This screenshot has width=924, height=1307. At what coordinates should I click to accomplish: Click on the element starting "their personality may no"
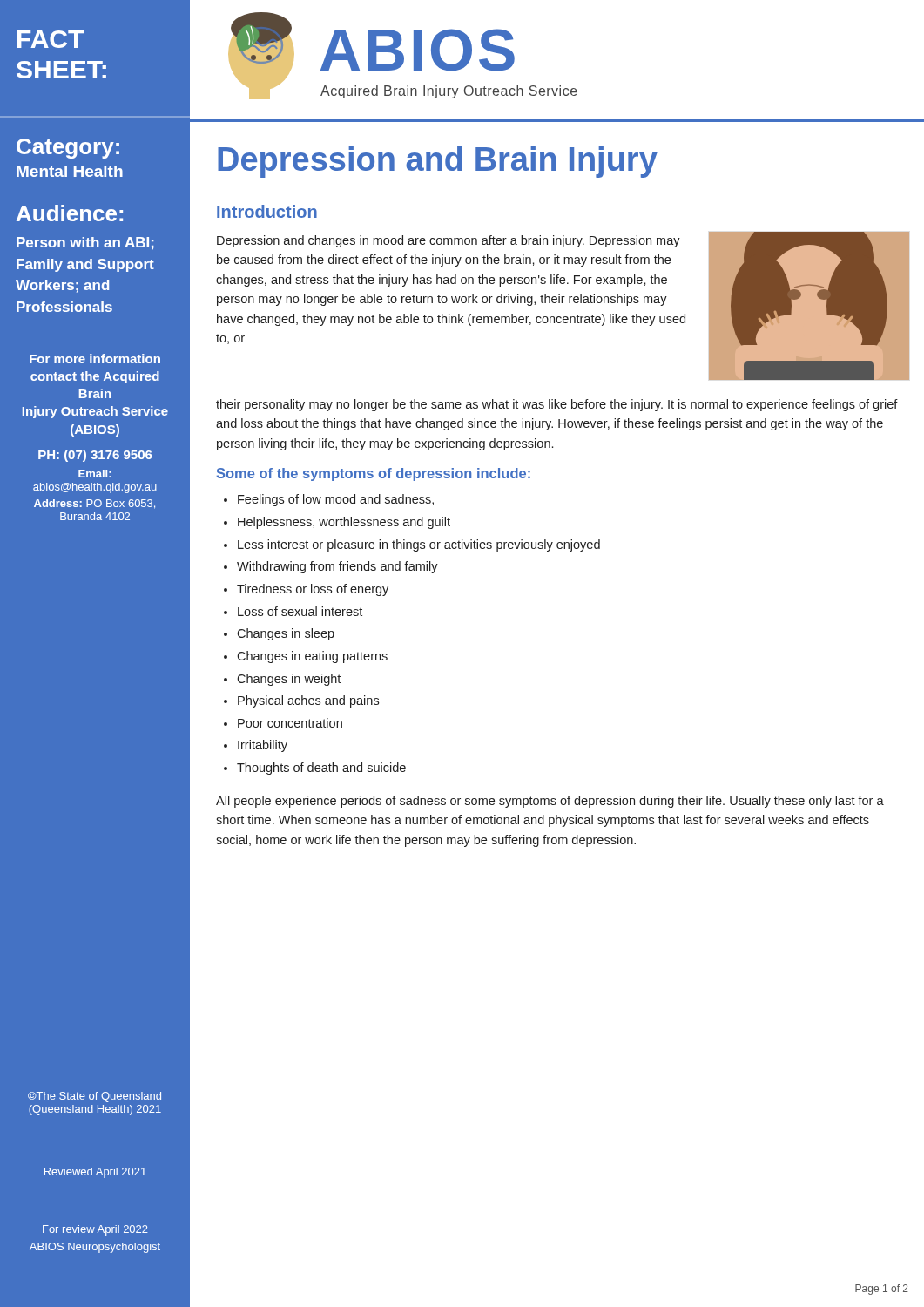[x=557, y=424]
